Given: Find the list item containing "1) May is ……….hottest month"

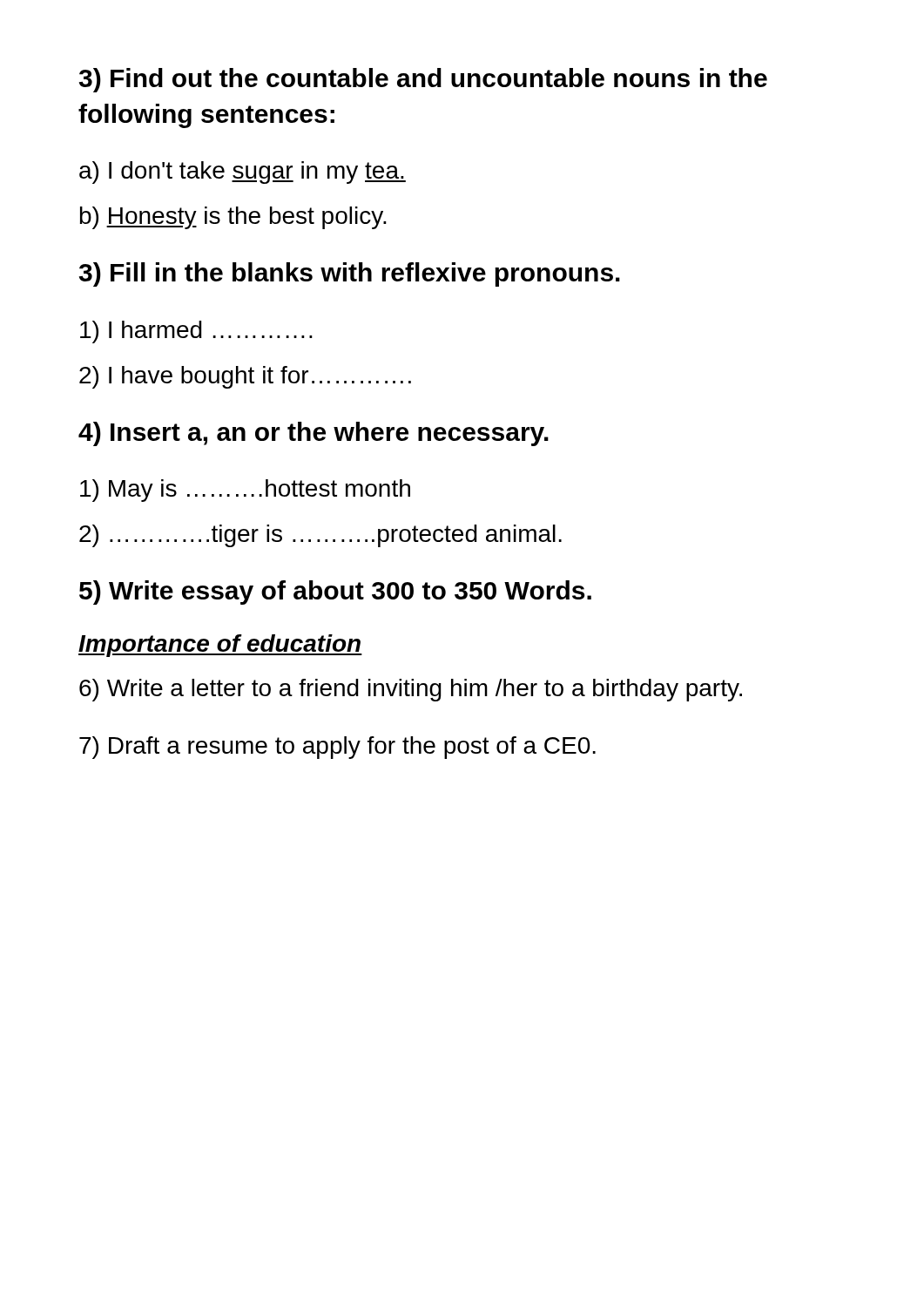Looking at the screenshot, I should click(x=245, y=488).
